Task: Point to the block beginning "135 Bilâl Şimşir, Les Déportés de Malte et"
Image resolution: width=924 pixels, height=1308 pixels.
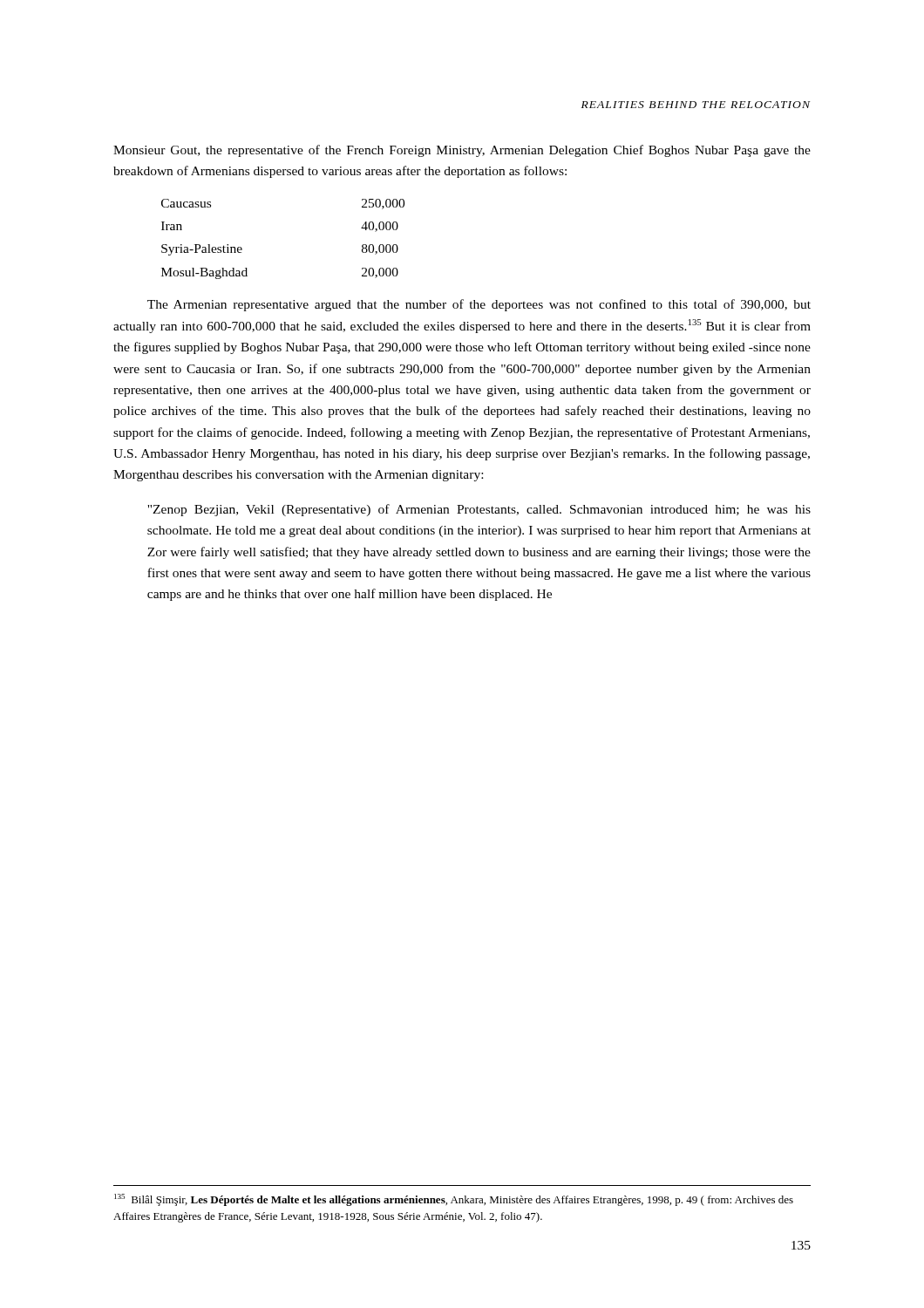Action: [462, 1208]
